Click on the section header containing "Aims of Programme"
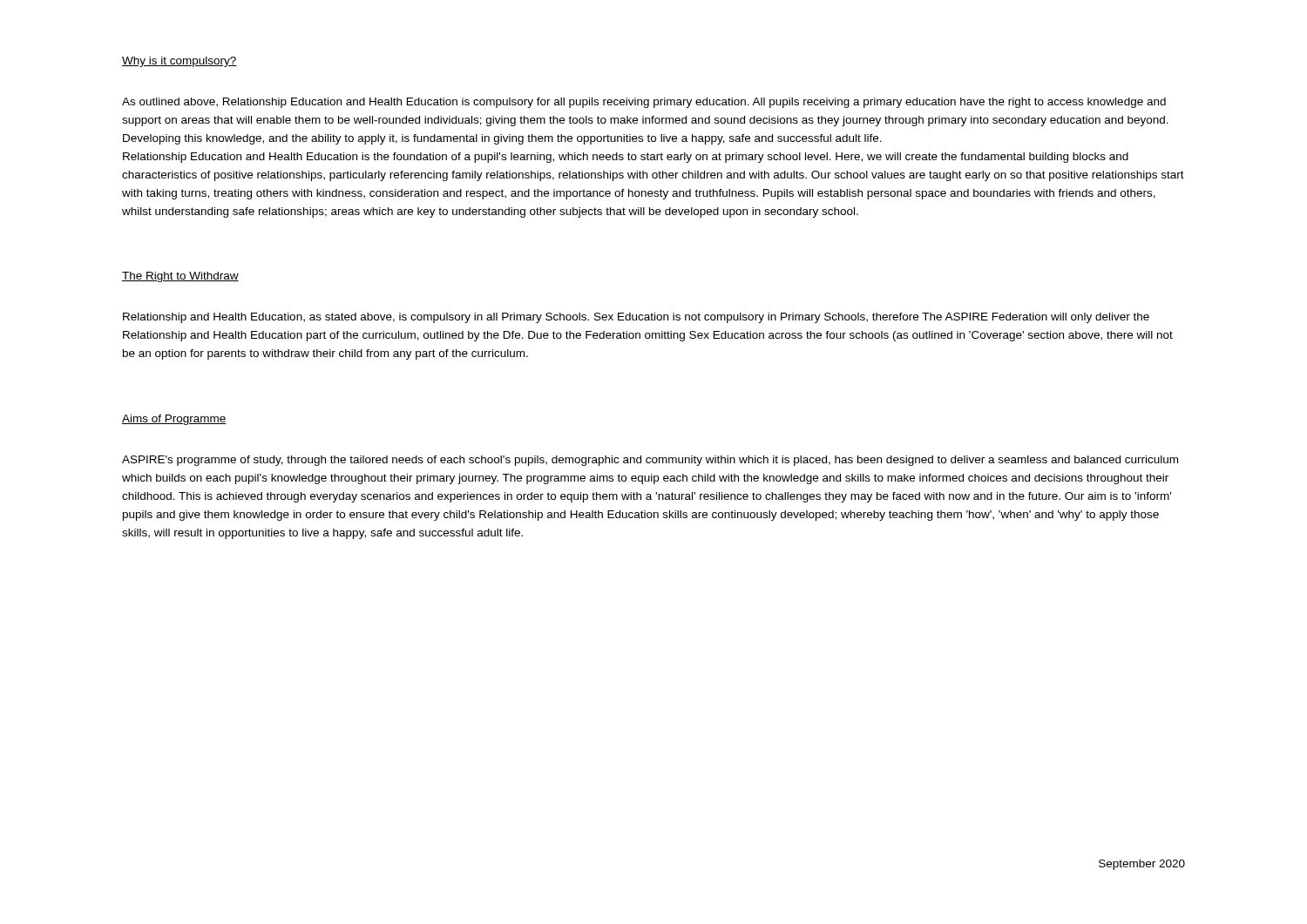Image resolution: width=1307 pixels, height=924 pixels. tap(174, 419)
